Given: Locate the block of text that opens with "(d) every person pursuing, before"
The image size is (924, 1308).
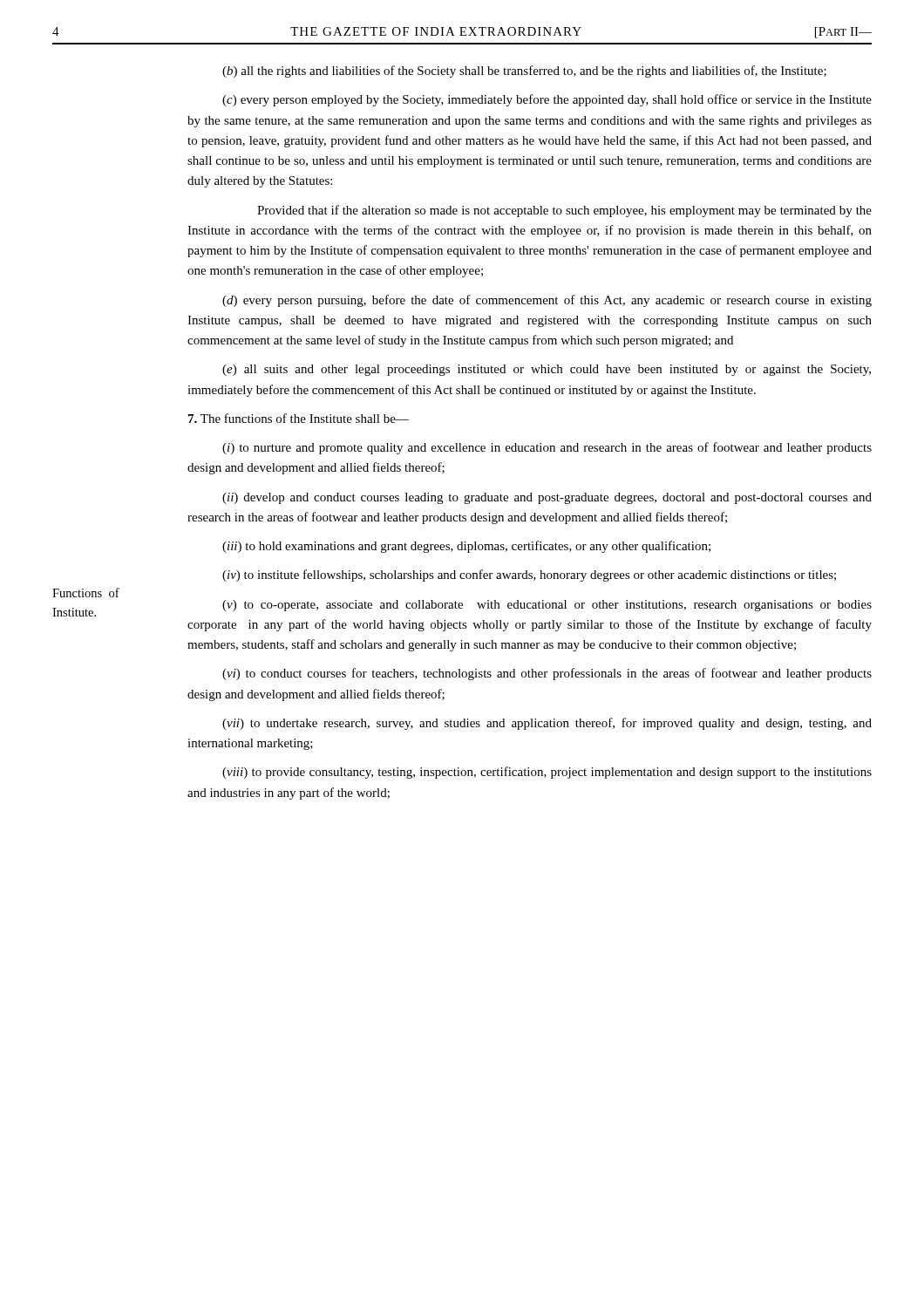Looking at the screenshot, I should coord(530,320).
